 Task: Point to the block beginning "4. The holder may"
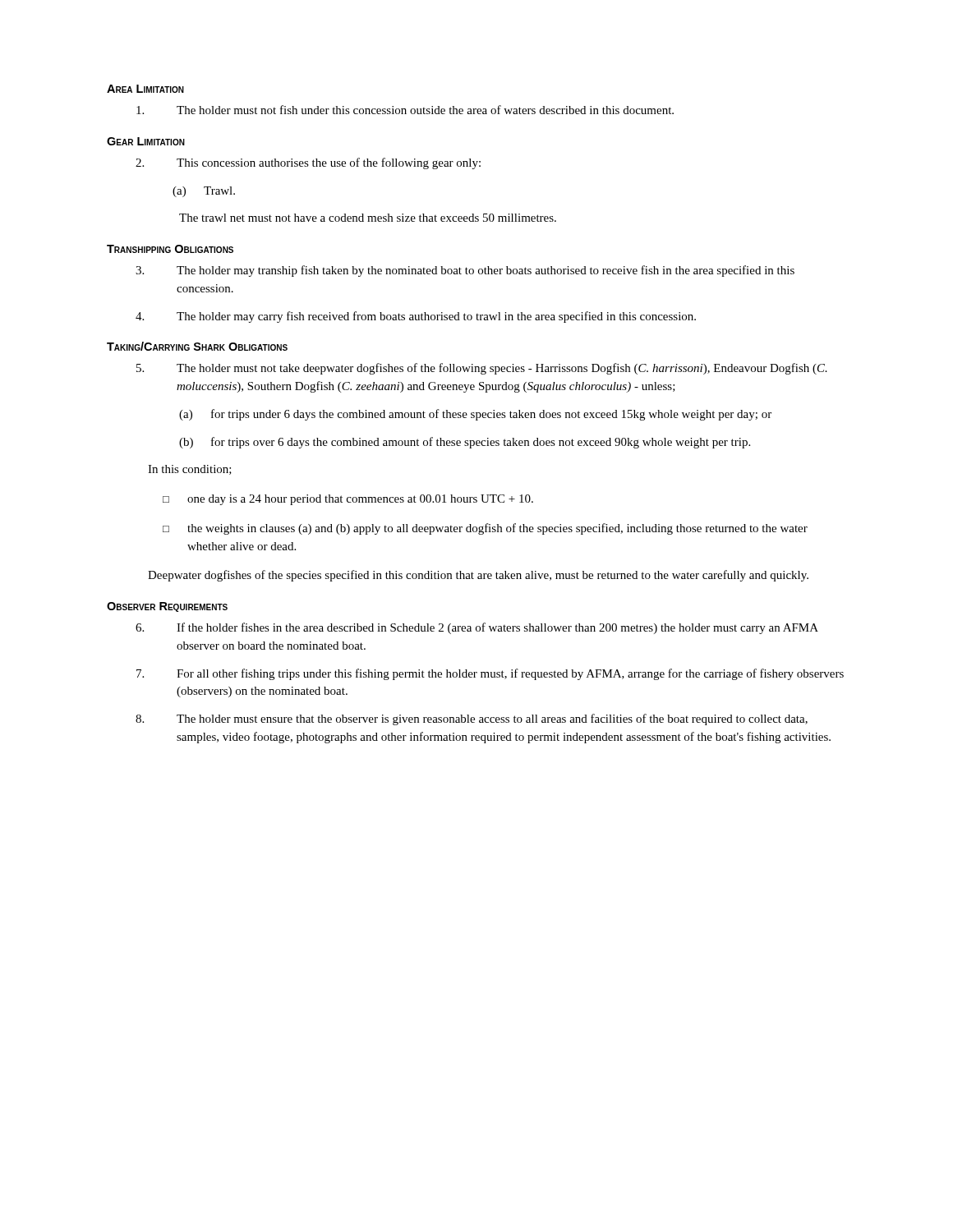pos(476,317)
